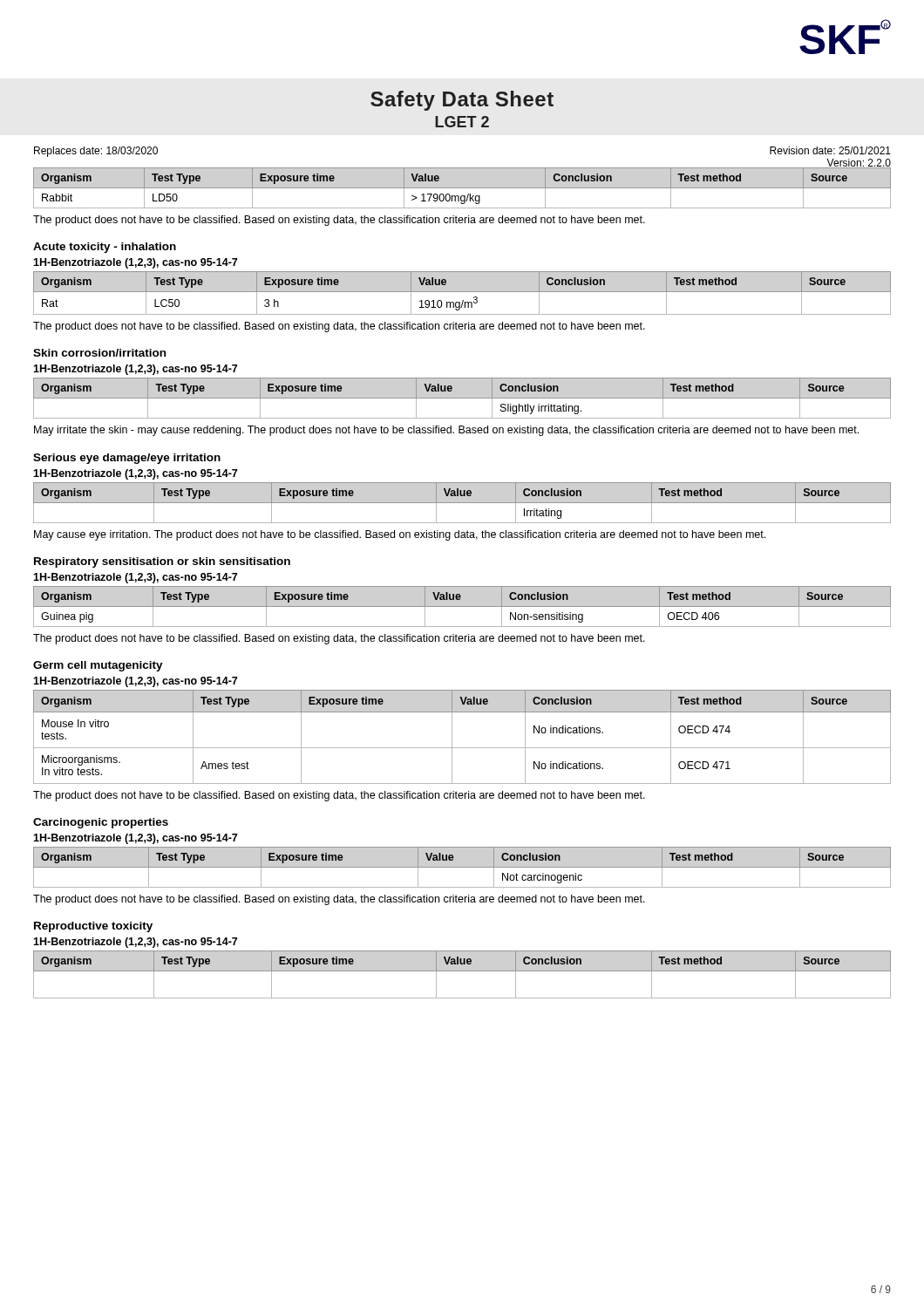Find the element starting "May irritate the skin"
Screen dimensions: 1308x924
pos(446,430)
